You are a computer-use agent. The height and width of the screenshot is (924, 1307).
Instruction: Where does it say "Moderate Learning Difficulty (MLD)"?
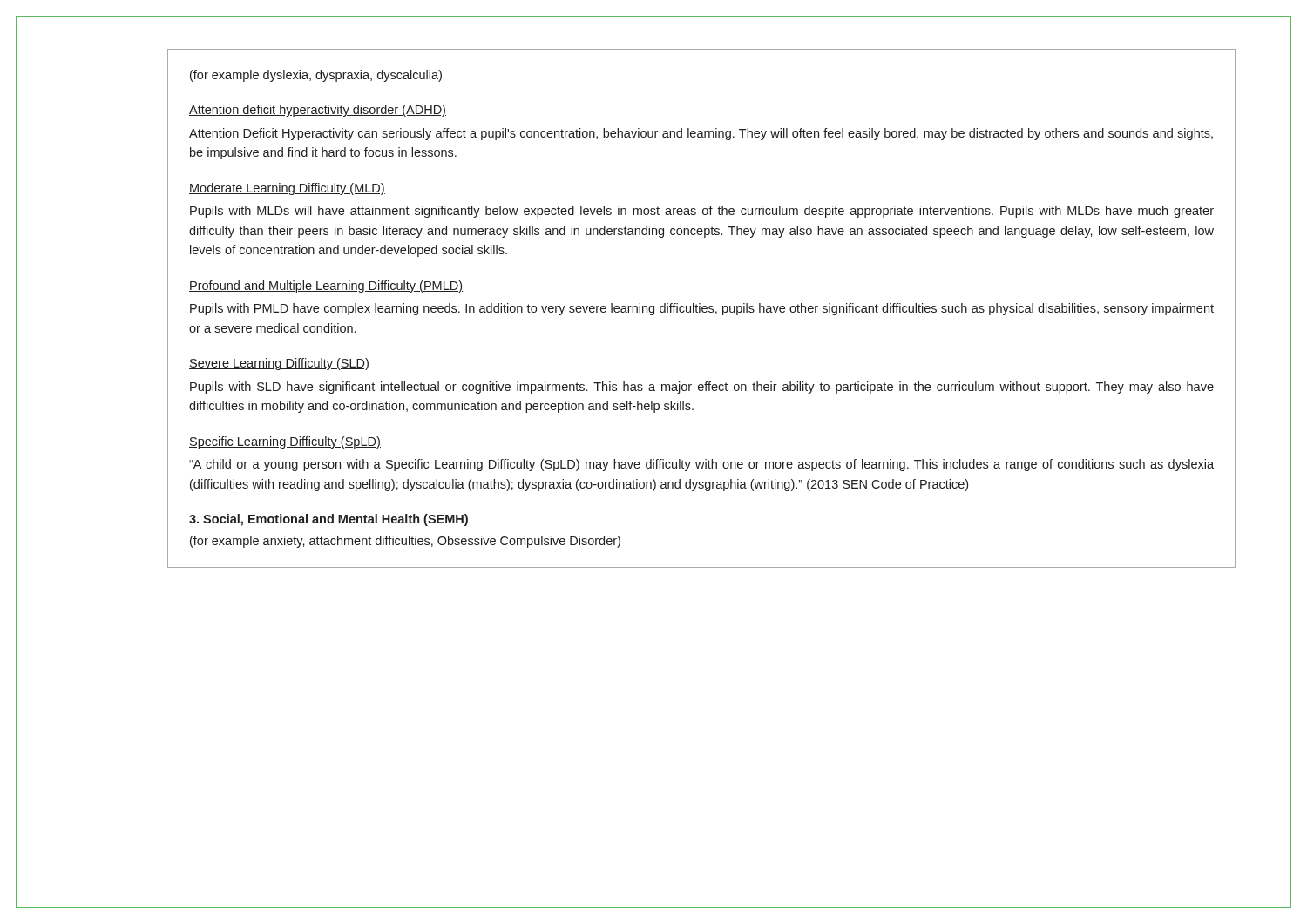(287, 188)
